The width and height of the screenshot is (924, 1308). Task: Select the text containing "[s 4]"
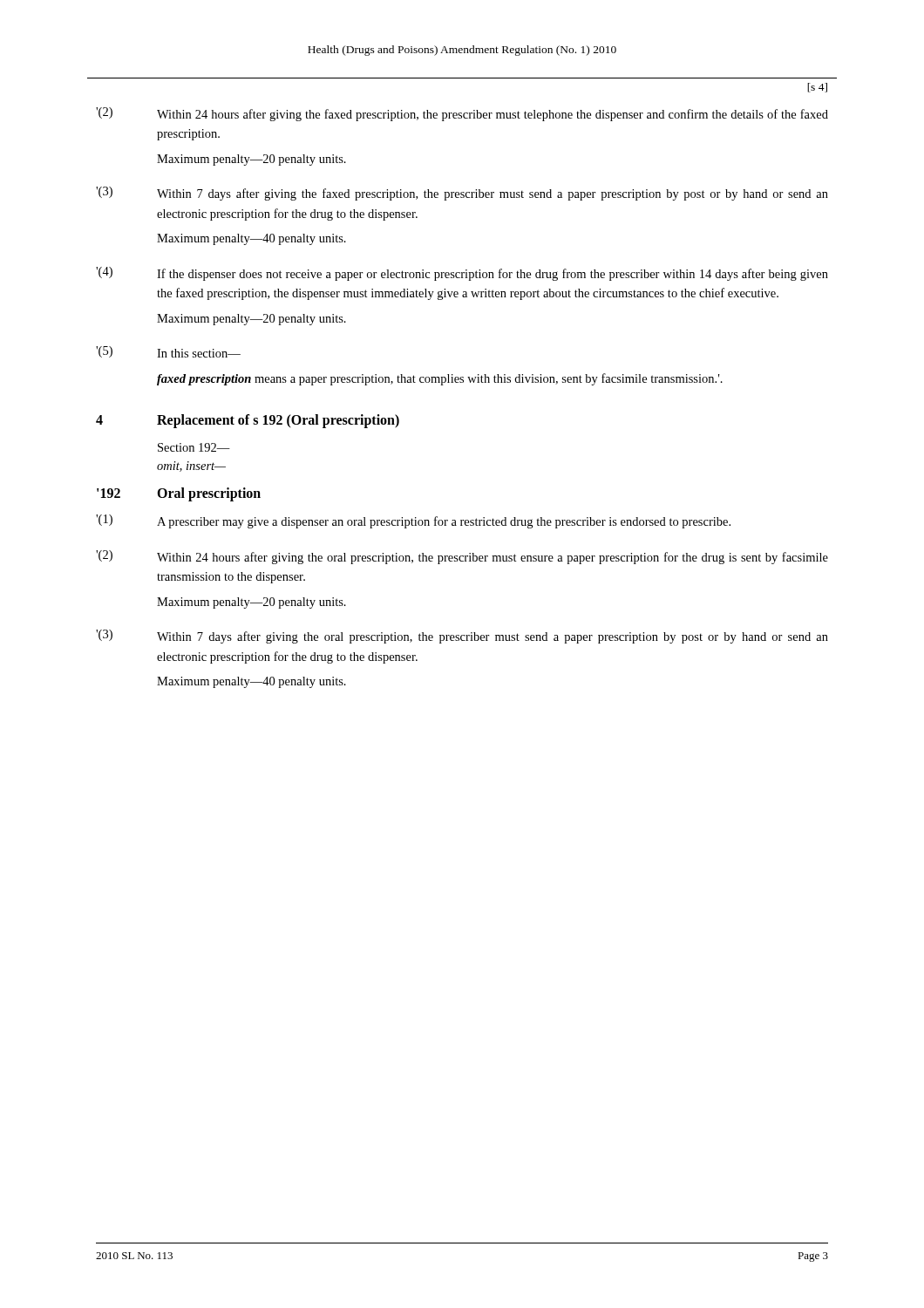click(x=817, y=87)
